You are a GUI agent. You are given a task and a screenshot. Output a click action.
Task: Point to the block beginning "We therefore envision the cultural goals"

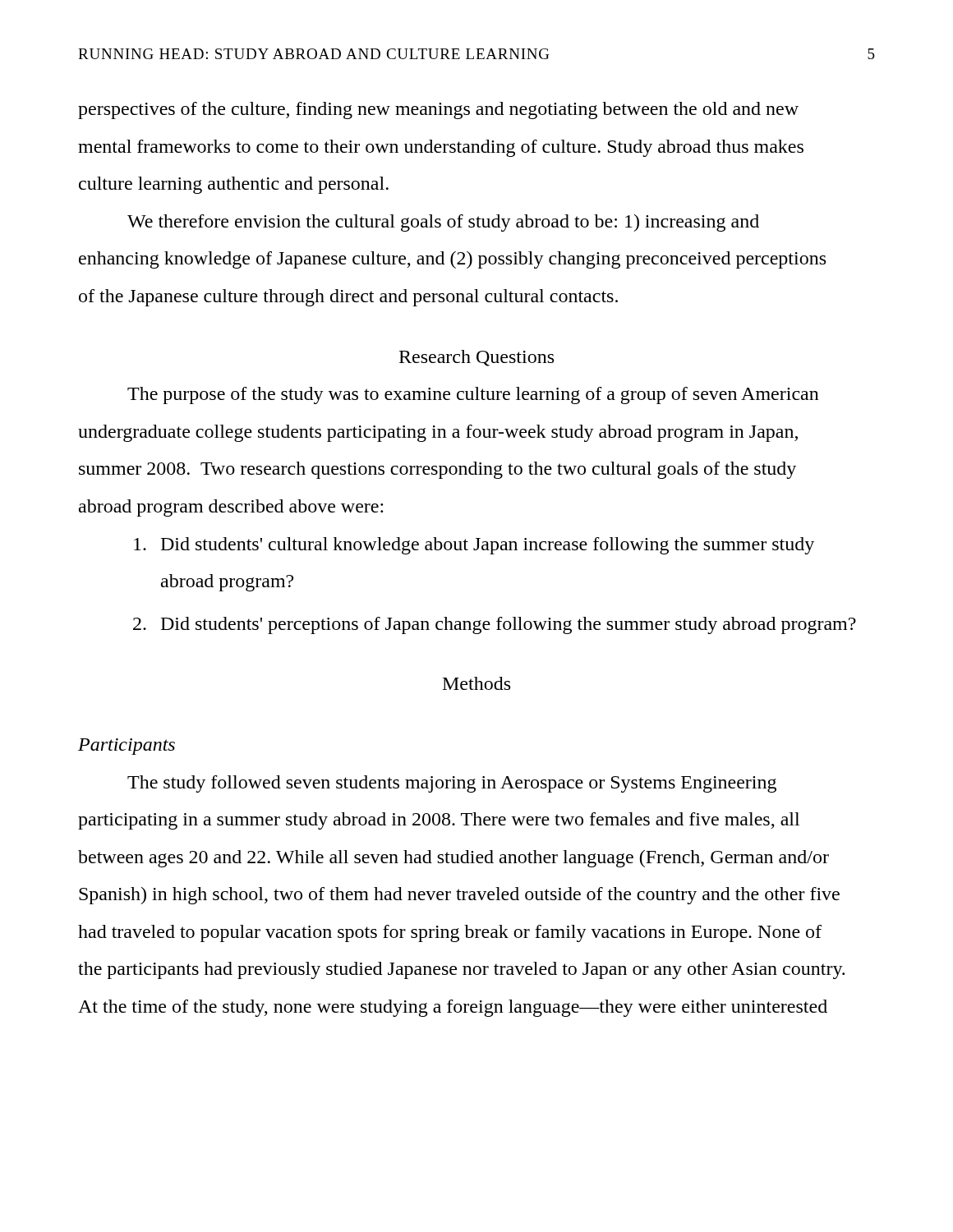pos(476,259)
